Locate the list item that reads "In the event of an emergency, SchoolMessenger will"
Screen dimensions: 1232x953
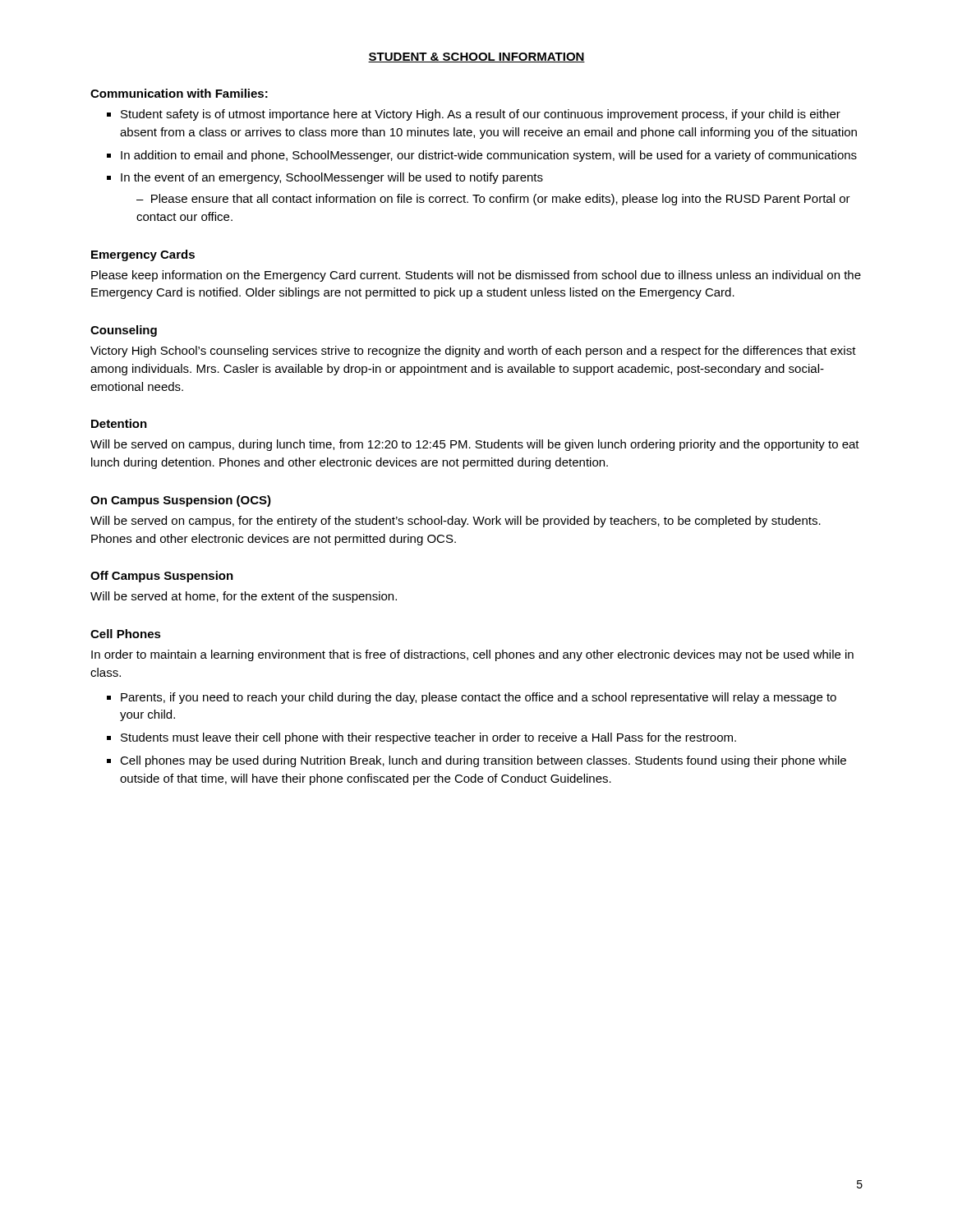coord(491,198)
